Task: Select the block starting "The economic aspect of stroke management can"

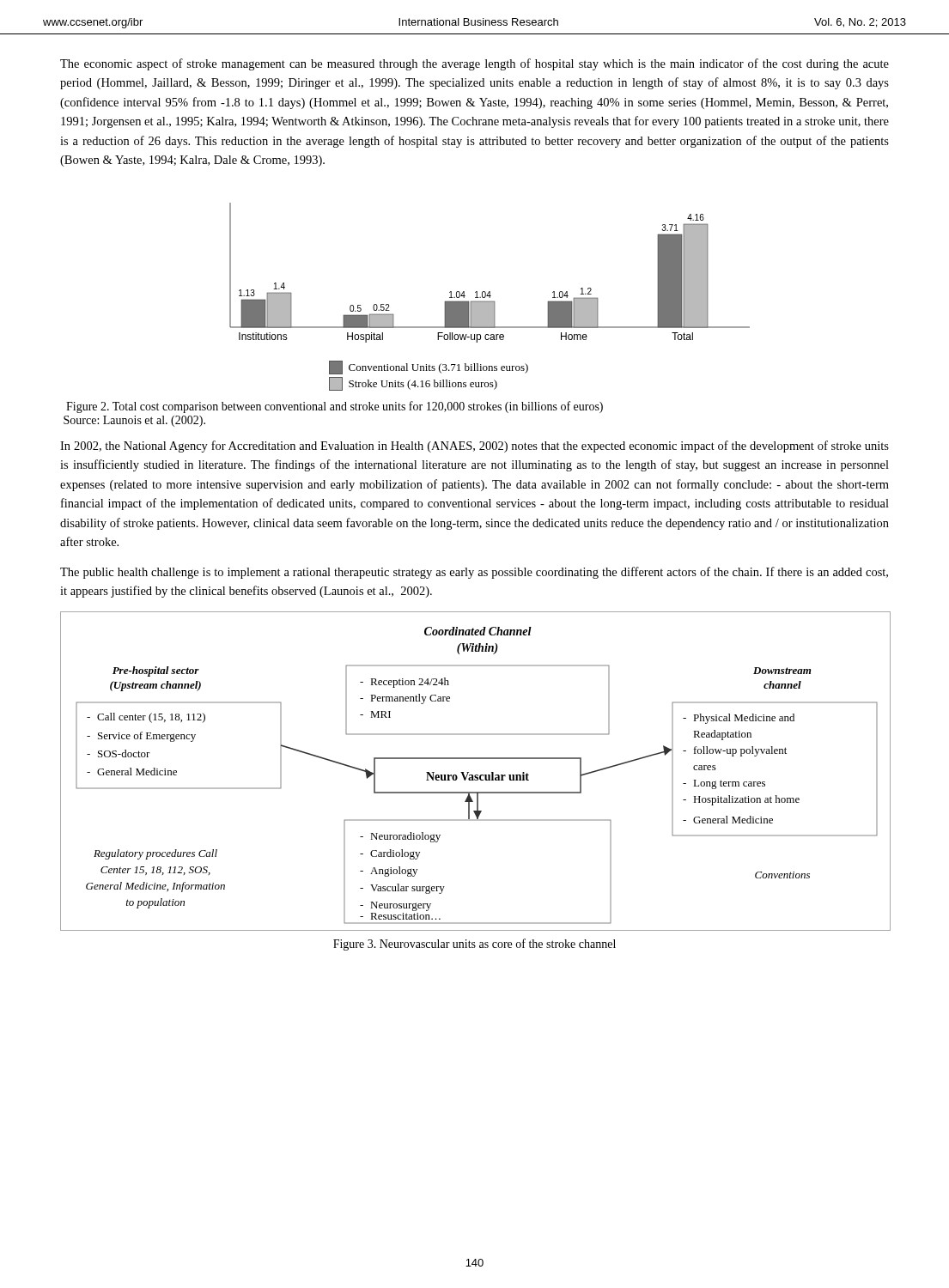Action: tap(474, 112)
